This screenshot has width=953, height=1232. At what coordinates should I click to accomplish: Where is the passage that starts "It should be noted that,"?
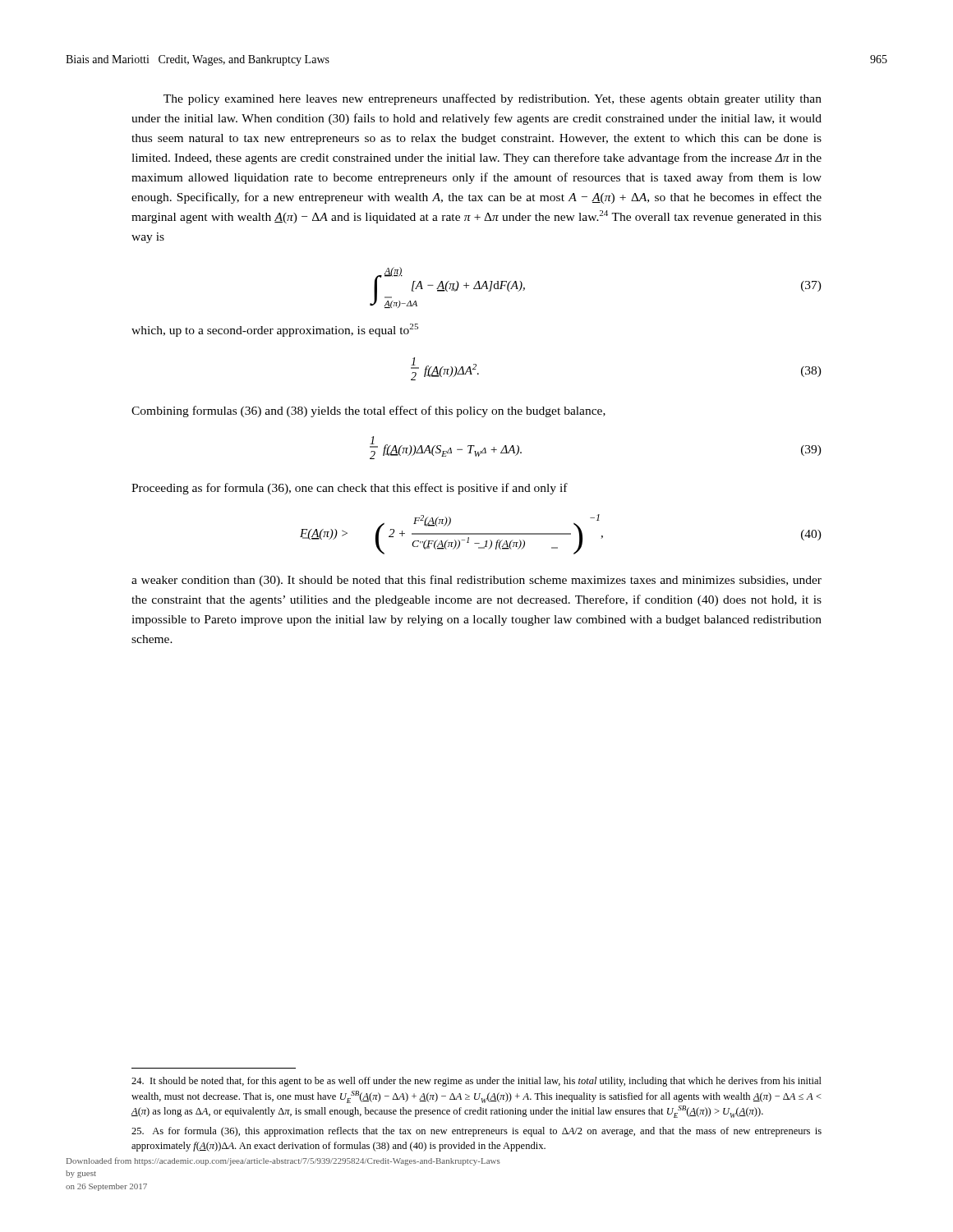pos(476,1097)
